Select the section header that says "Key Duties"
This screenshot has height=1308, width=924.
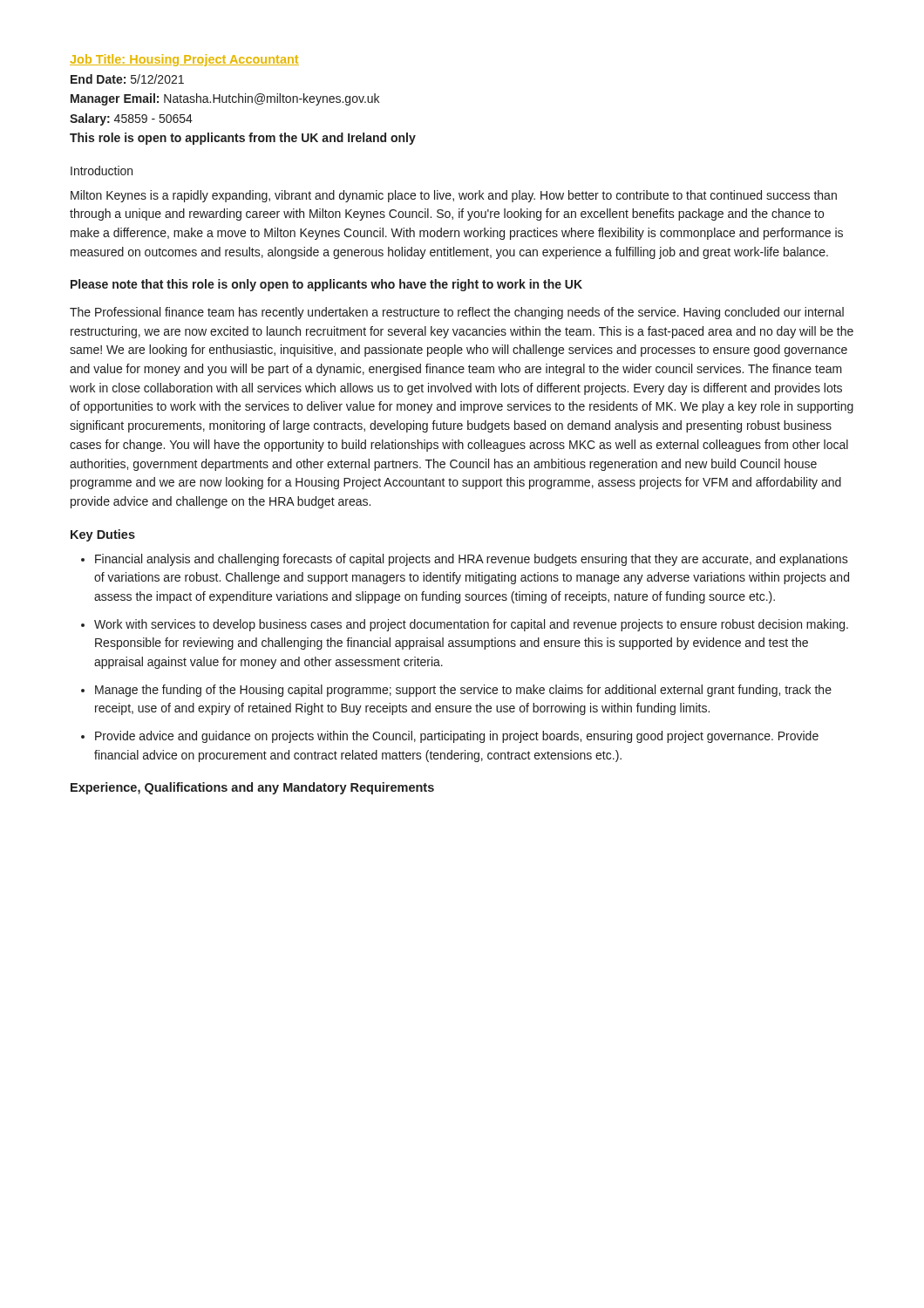pyautogui.click(x=102, y=534)
